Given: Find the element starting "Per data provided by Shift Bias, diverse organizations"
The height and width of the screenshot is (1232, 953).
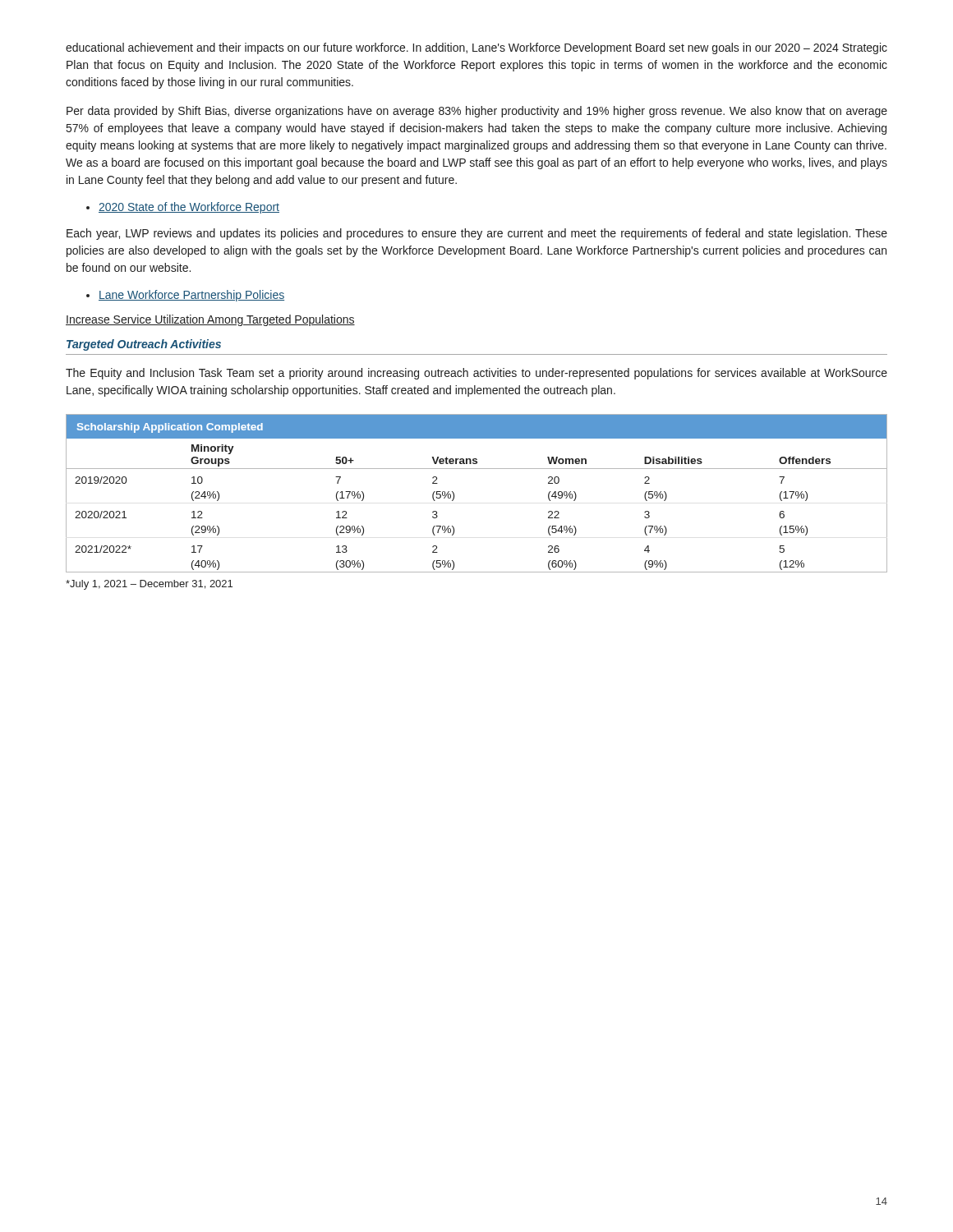Looking at the screenshot, I should [x=476, y=145].
